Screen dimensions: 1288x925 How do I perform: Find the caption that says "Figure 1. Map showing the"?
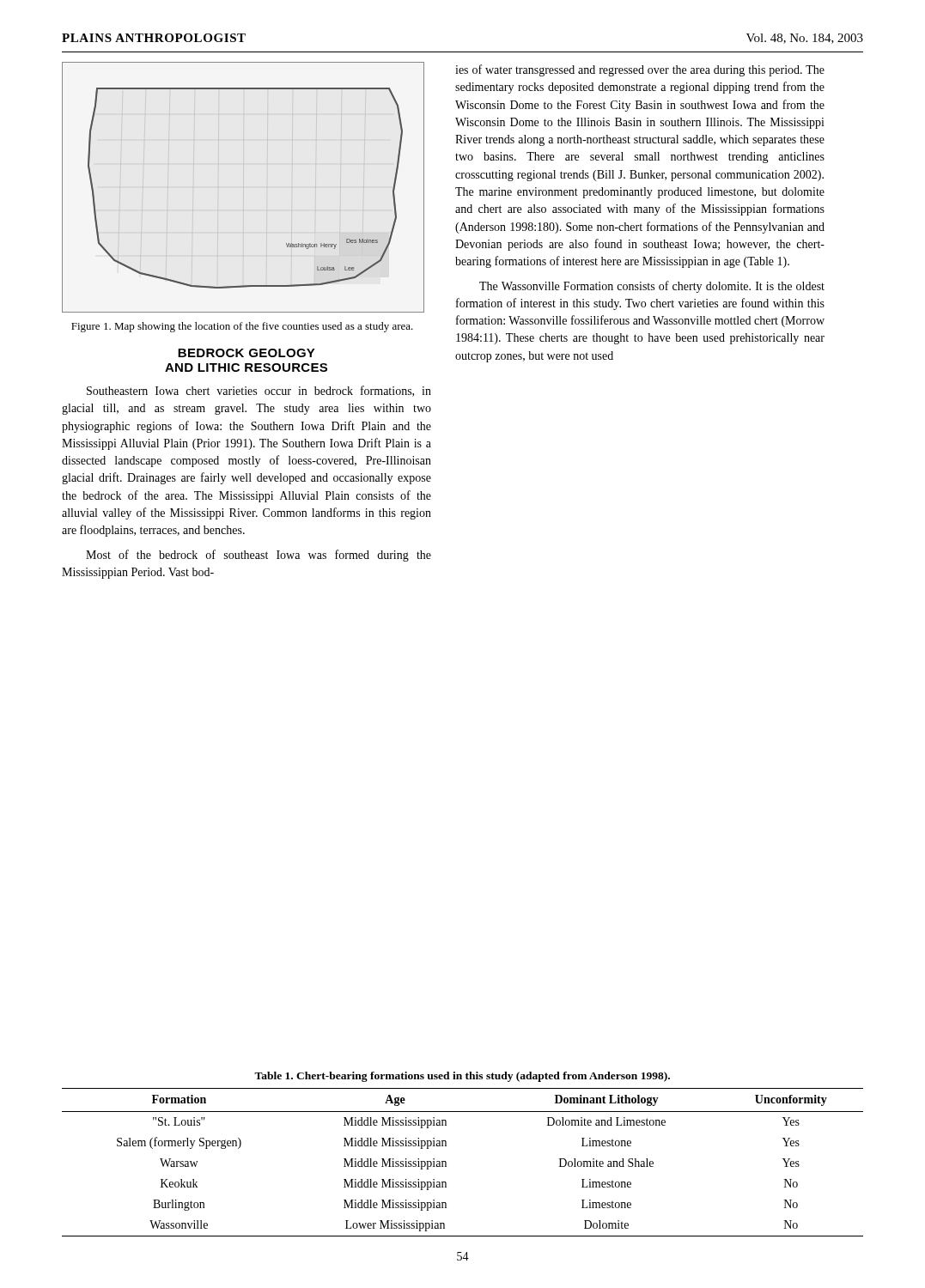pyautogui.click(x=242, y=326)
